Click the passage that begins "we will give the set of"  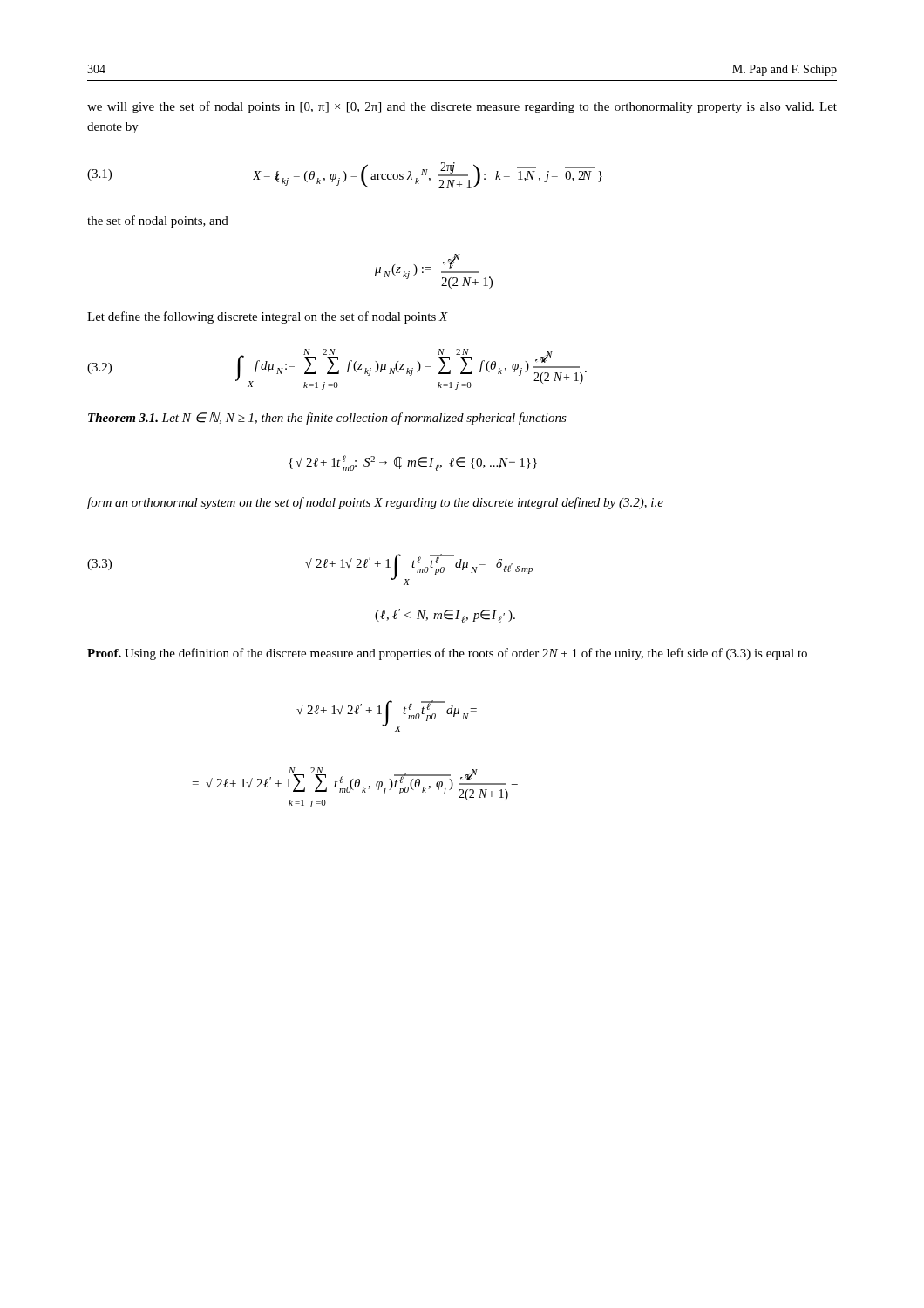(x=462, y=117)
